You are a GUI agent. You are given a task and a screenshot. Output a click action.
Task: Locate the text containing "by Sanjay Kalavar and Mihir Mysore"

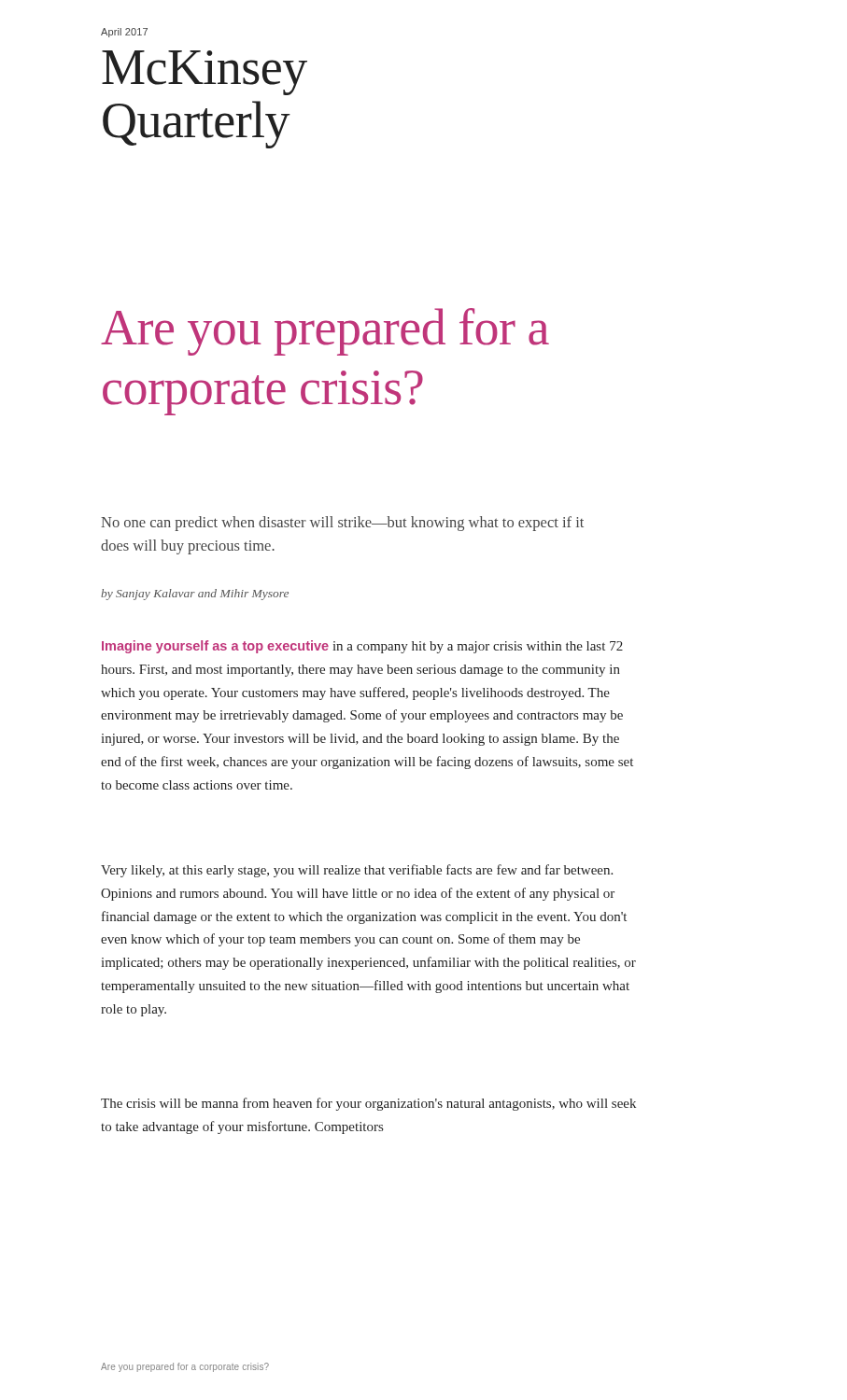[195, 594]
